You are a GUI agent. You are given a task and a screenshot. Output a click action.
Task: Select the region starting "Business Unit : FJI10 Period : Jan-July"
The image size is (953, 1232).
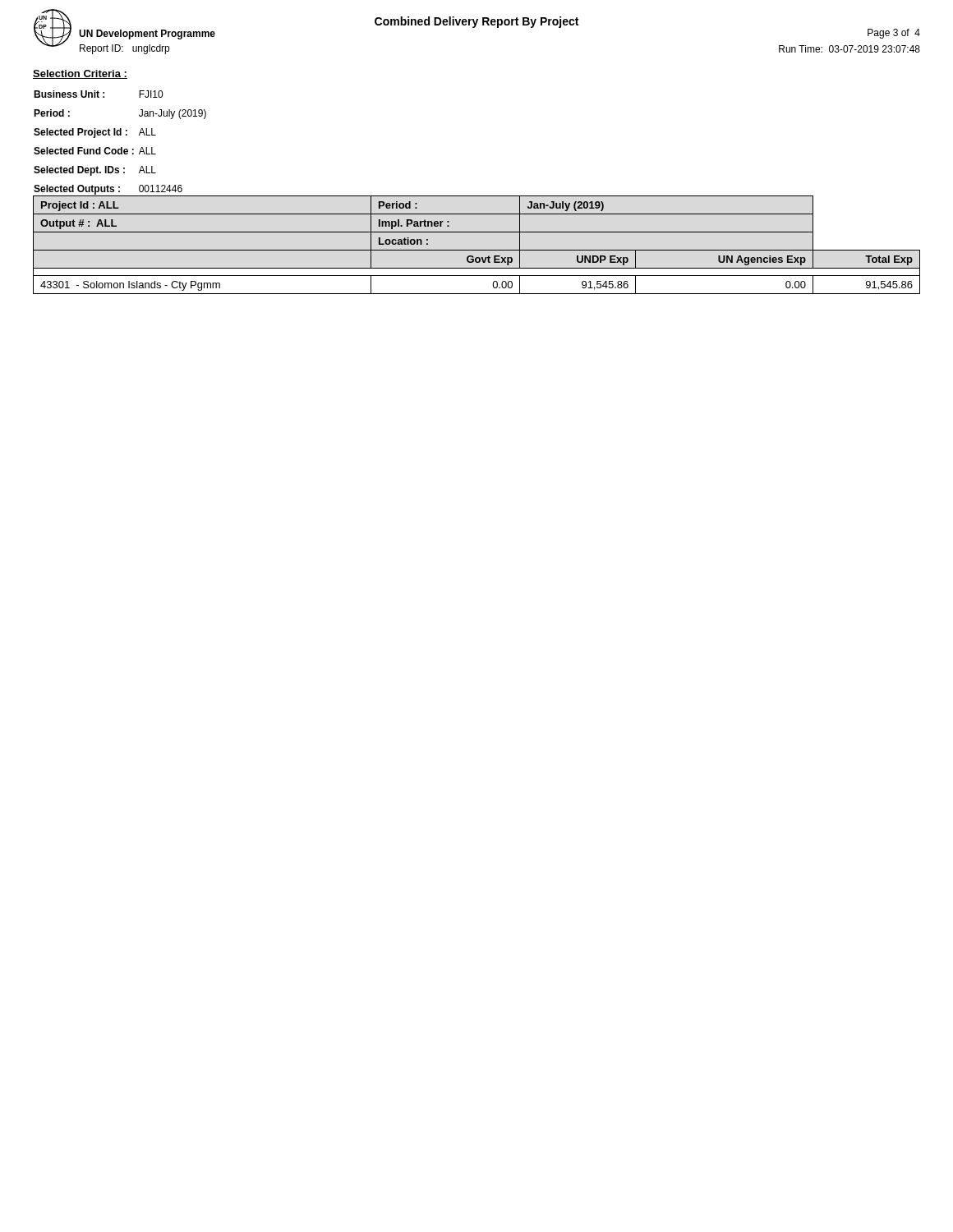(x=120, y=142)
